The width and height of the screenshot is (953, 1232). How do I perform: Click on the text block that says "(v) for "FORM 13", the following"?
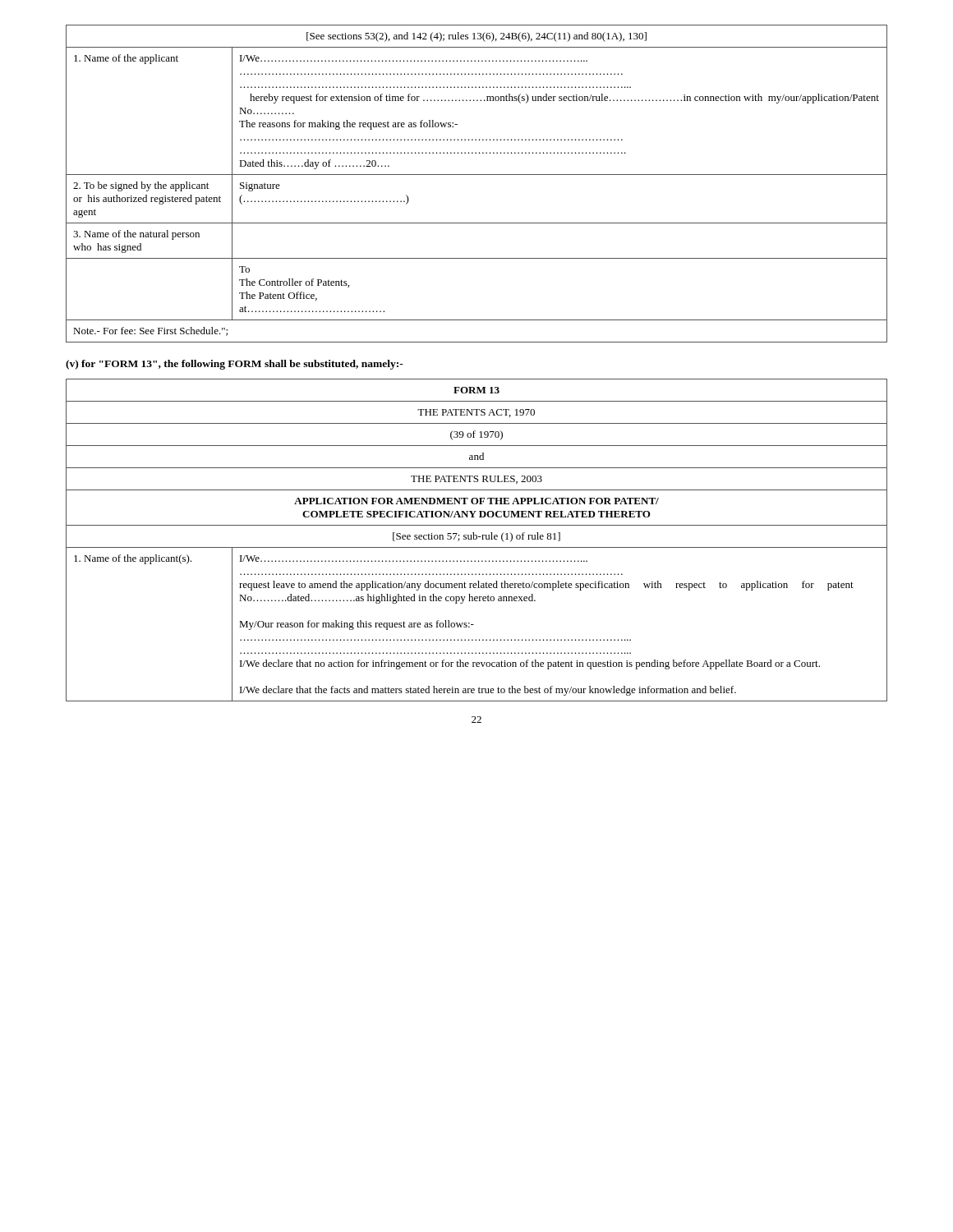tap(234, 363)
